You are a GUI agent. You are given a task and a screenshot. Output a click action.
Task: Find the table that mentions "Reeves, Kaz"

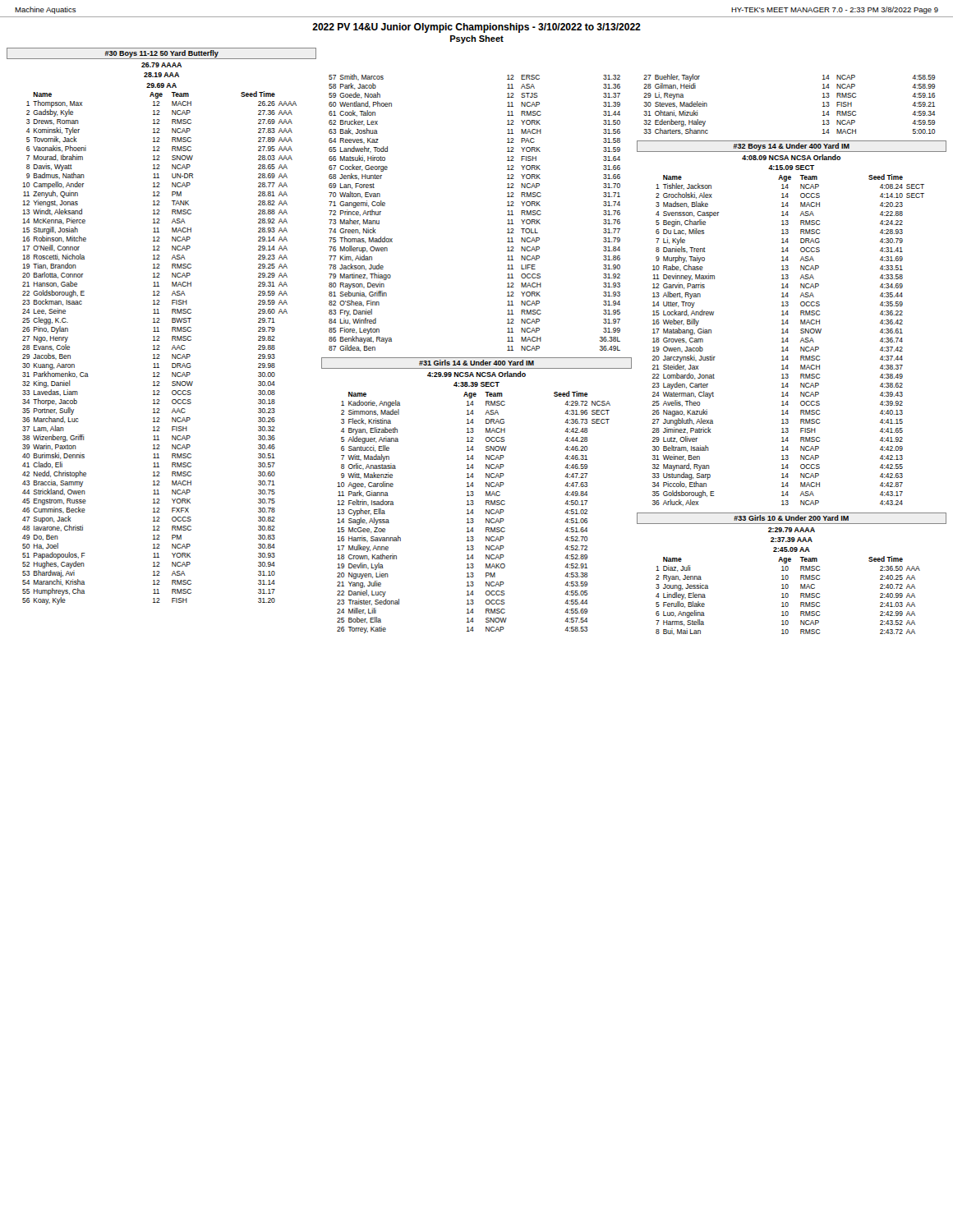(476, 212)
